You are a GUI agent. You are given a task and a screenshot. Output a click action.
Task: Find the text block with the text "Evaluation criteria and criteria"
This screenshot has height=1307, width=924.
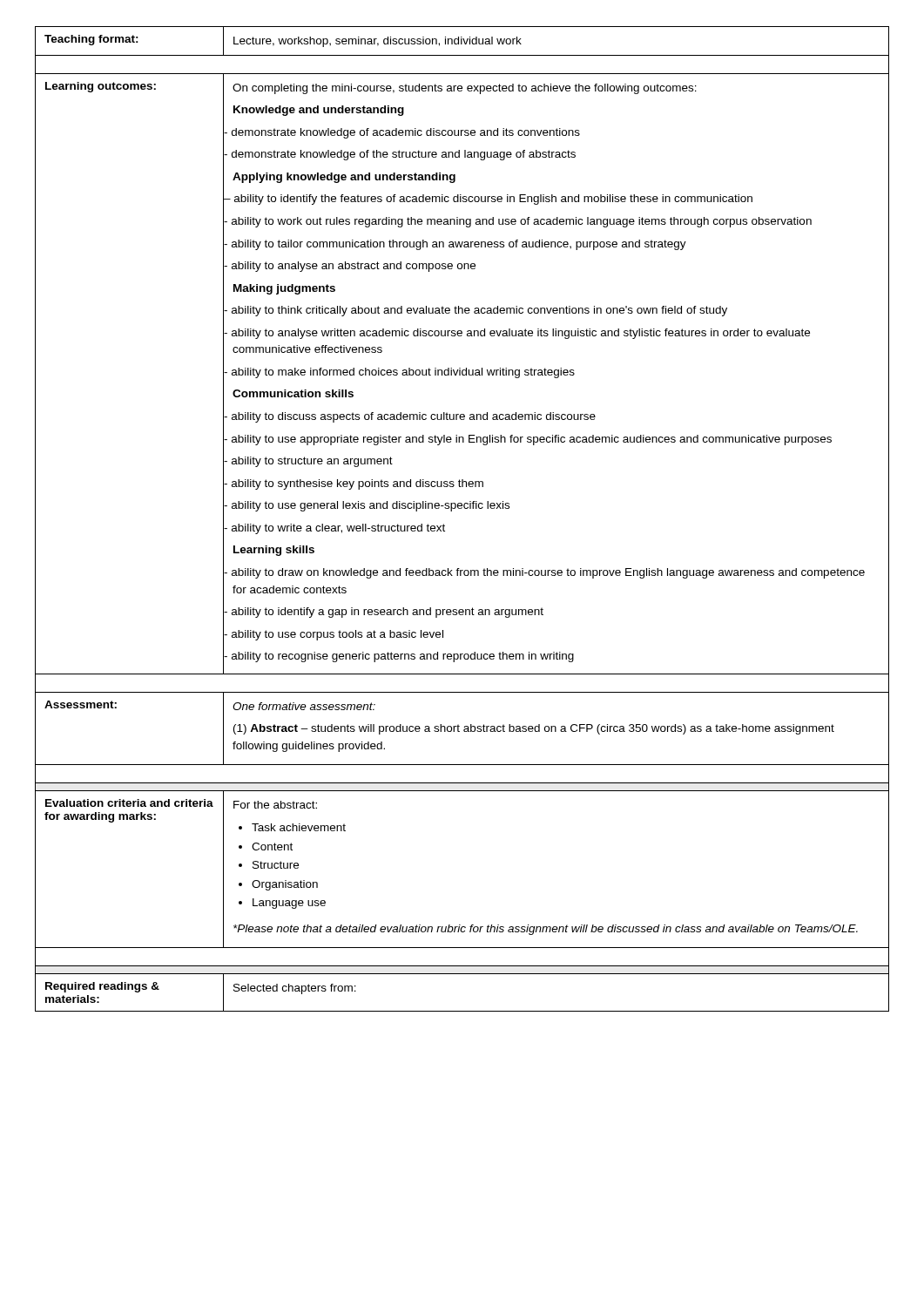[x=129, y=810]
